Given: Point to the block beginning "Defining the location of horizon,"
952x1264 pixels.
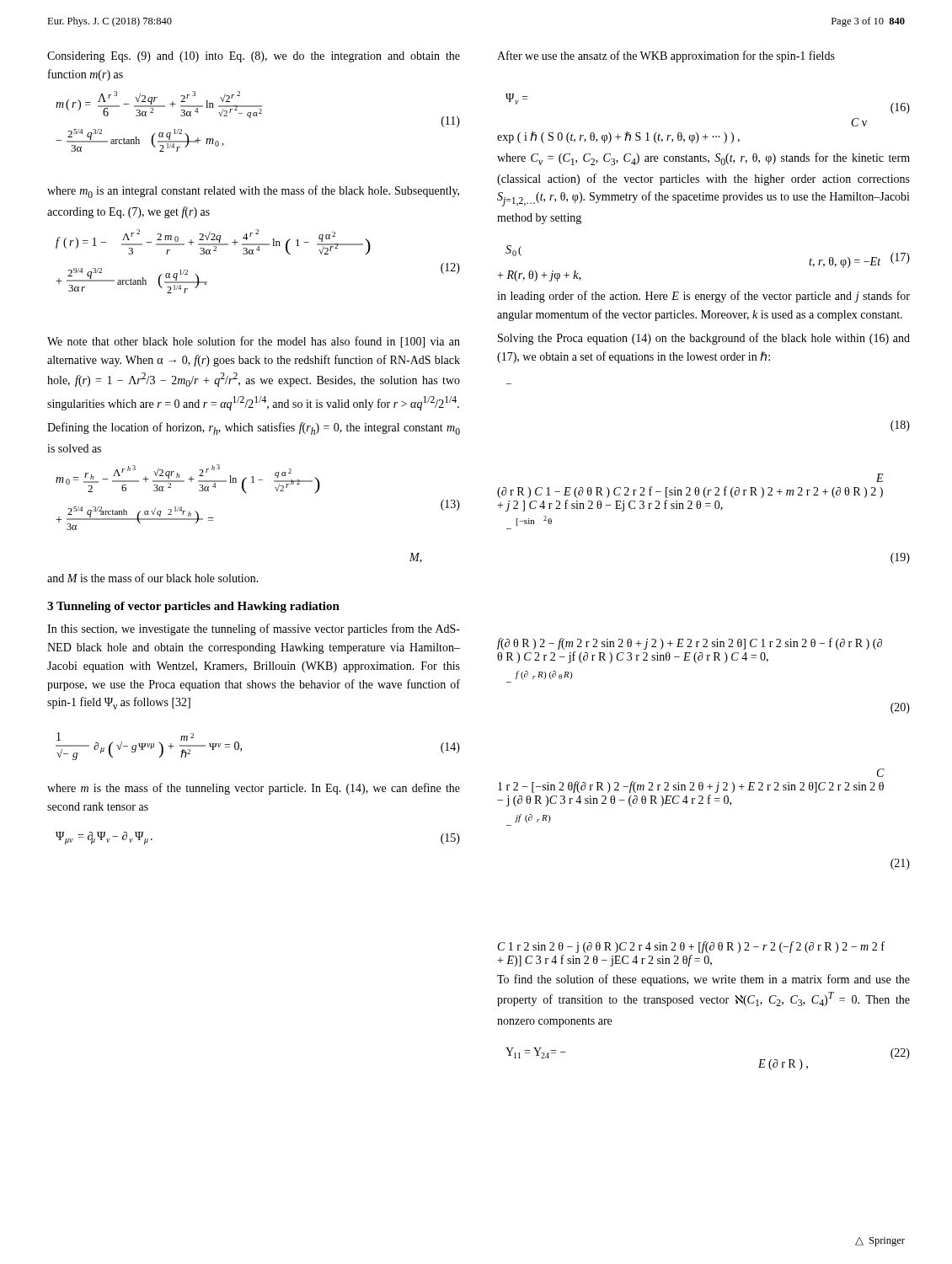Looking at the screenshot, I should click(254, 438).
